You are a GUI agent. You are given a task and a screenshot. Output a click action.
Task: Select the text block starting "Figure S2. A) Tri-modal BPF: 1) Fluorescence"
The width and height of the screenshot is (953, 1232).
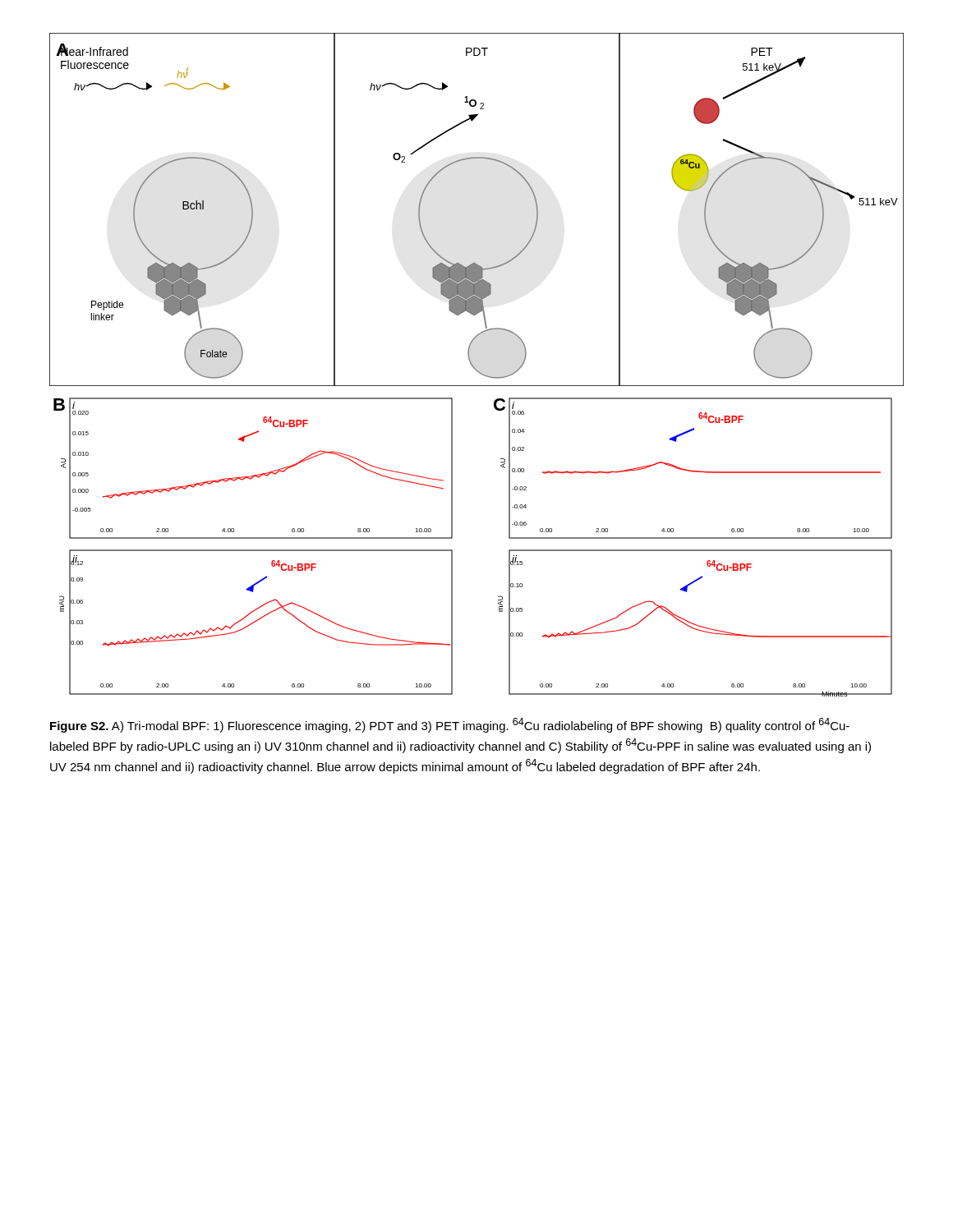468,745
